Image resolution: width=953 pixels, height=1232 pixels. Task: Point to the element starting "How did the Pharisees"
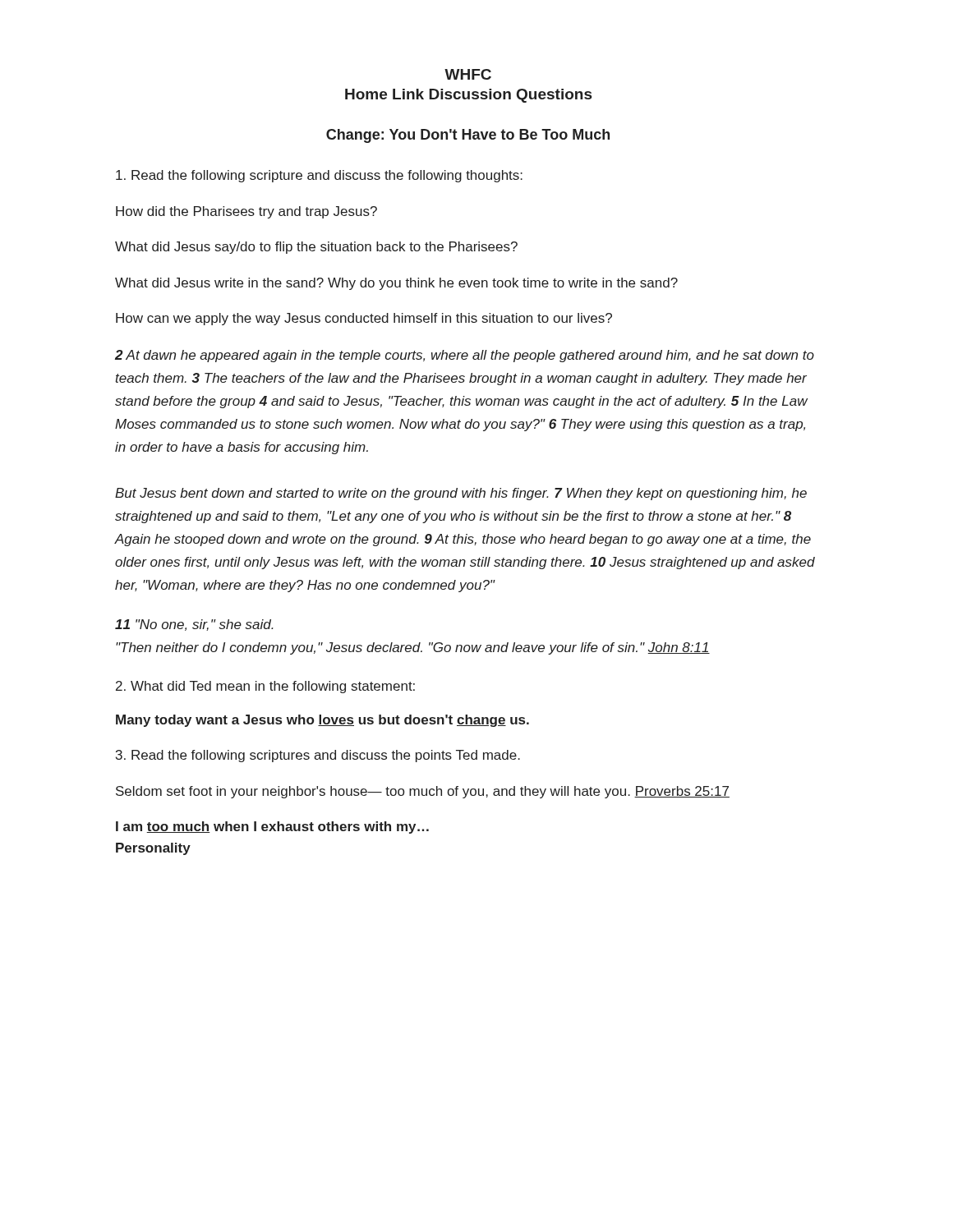tap(246, 211)
